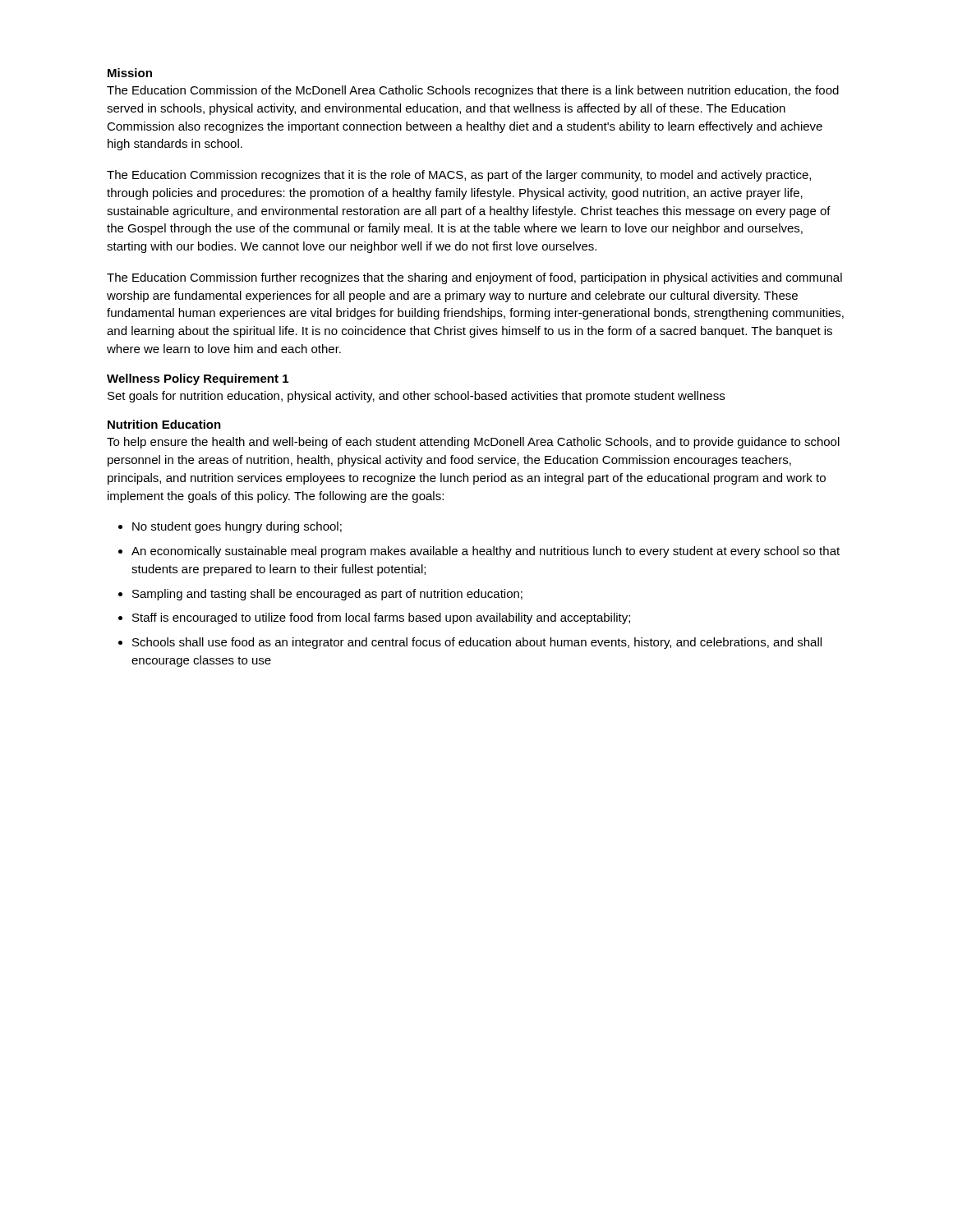
Task: Where is the passage that starts "The Education Commission further recognizes that the"?
Action: coord(476,313)
